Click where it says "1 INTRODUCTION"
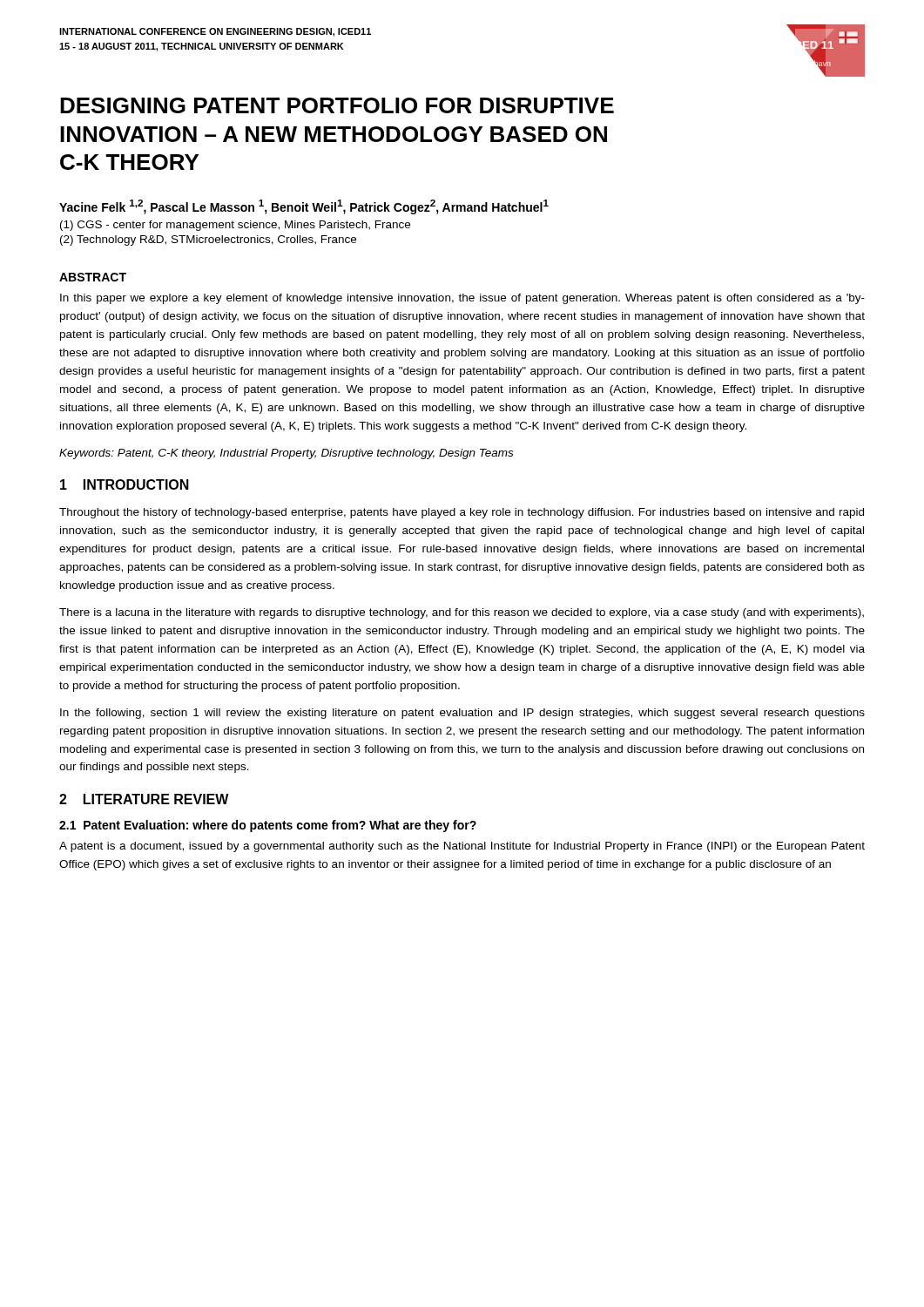This screenshot has width=924, height=1307. pyautogui.click(x=124, y=485)
